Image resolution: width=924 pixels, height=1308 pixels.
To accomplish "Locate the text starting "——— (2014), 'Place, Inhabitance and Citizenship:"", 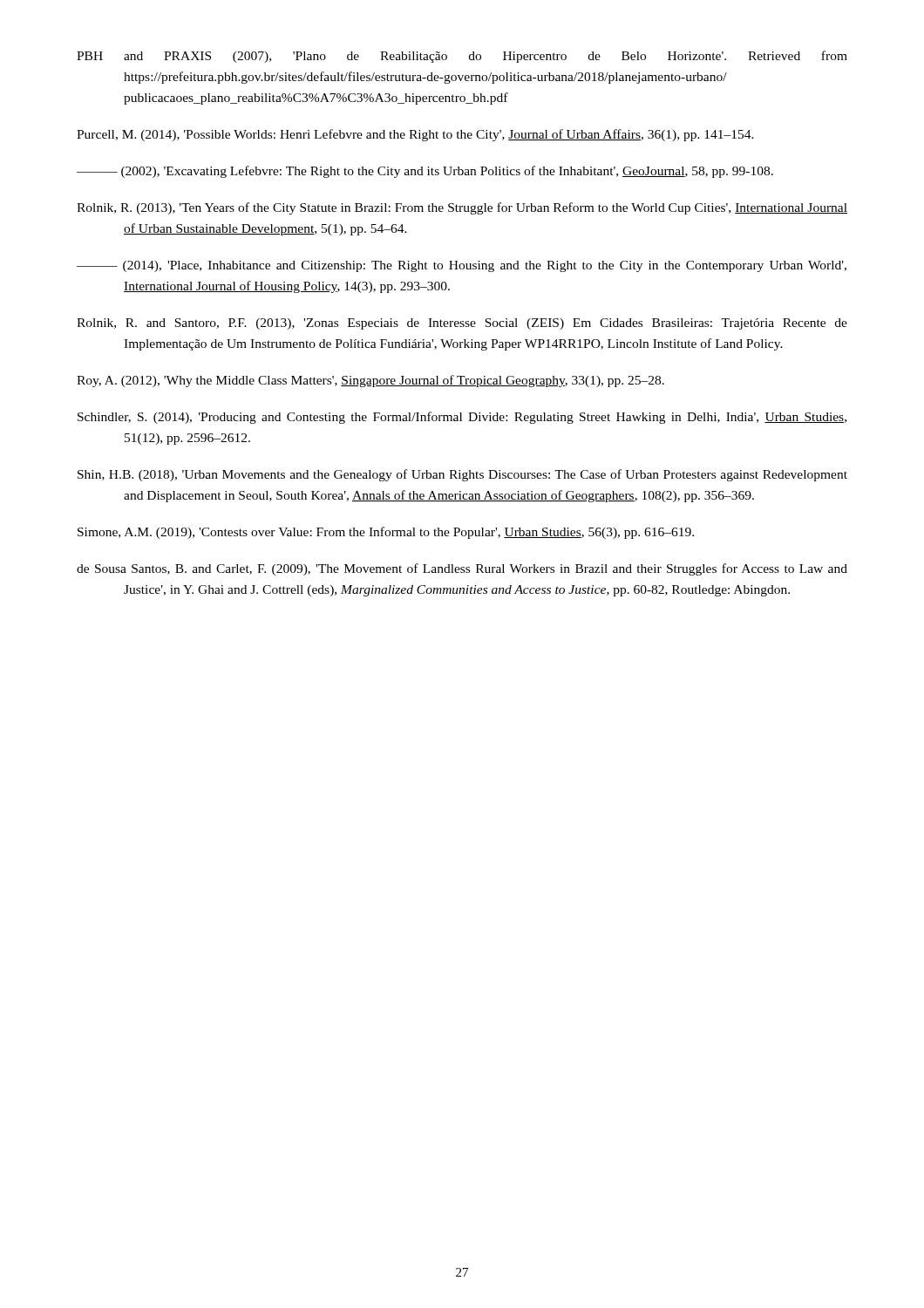I will point(462,275).
